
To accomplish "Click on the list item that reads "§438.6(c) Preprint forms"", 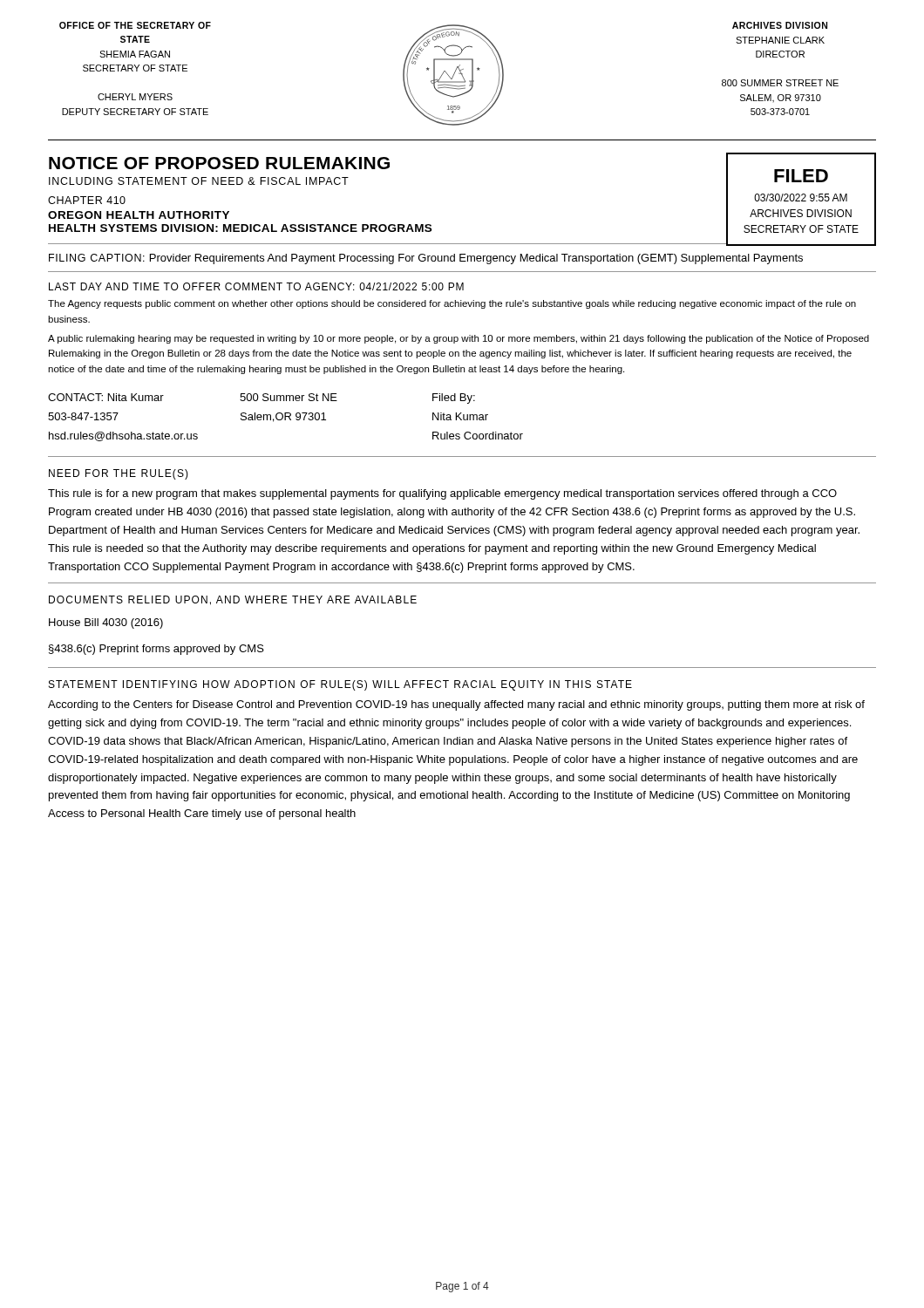I will (x=156, y=649).
